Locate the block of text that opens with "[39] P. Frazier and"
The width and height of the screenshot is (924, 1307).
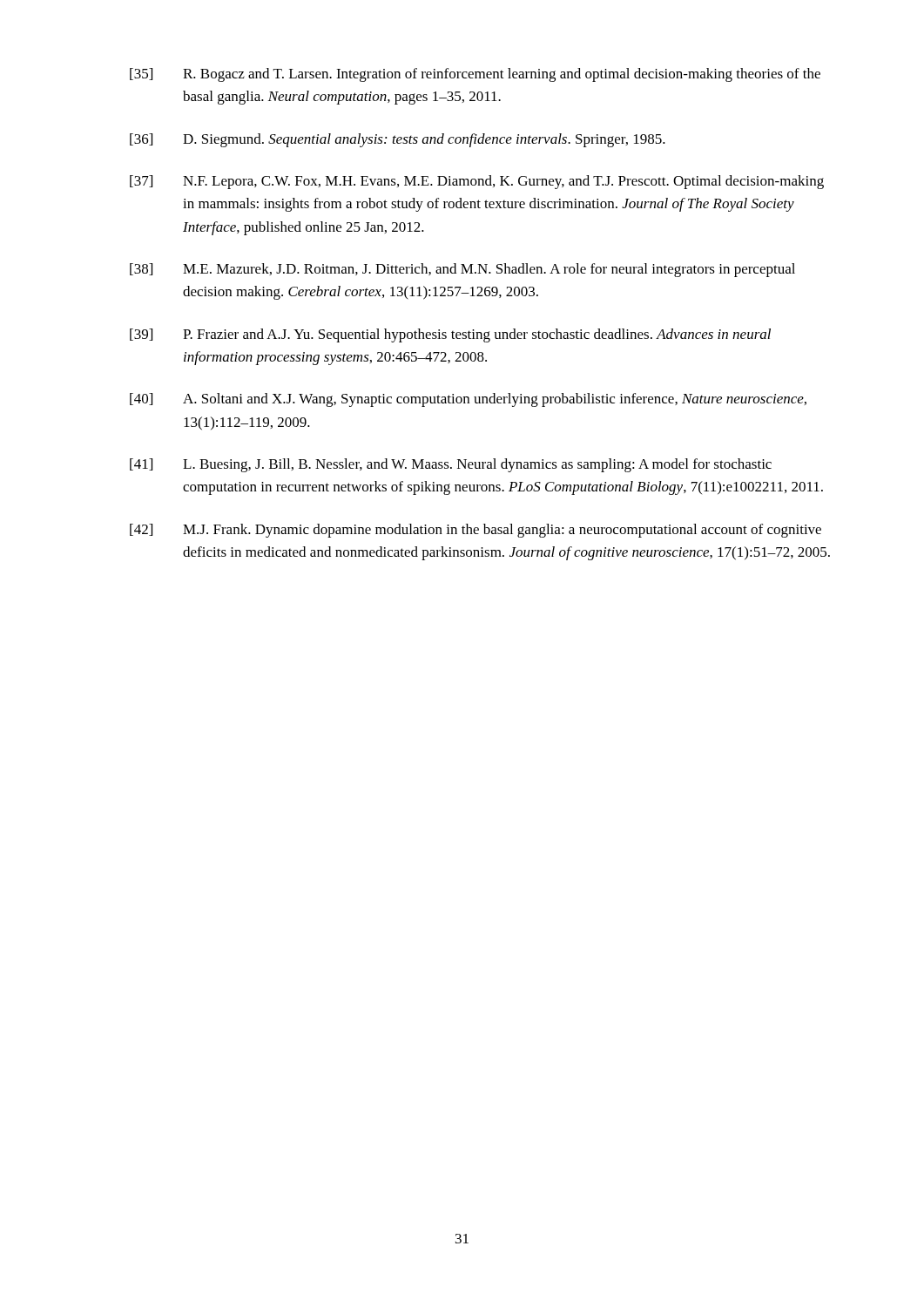(483, 346)
